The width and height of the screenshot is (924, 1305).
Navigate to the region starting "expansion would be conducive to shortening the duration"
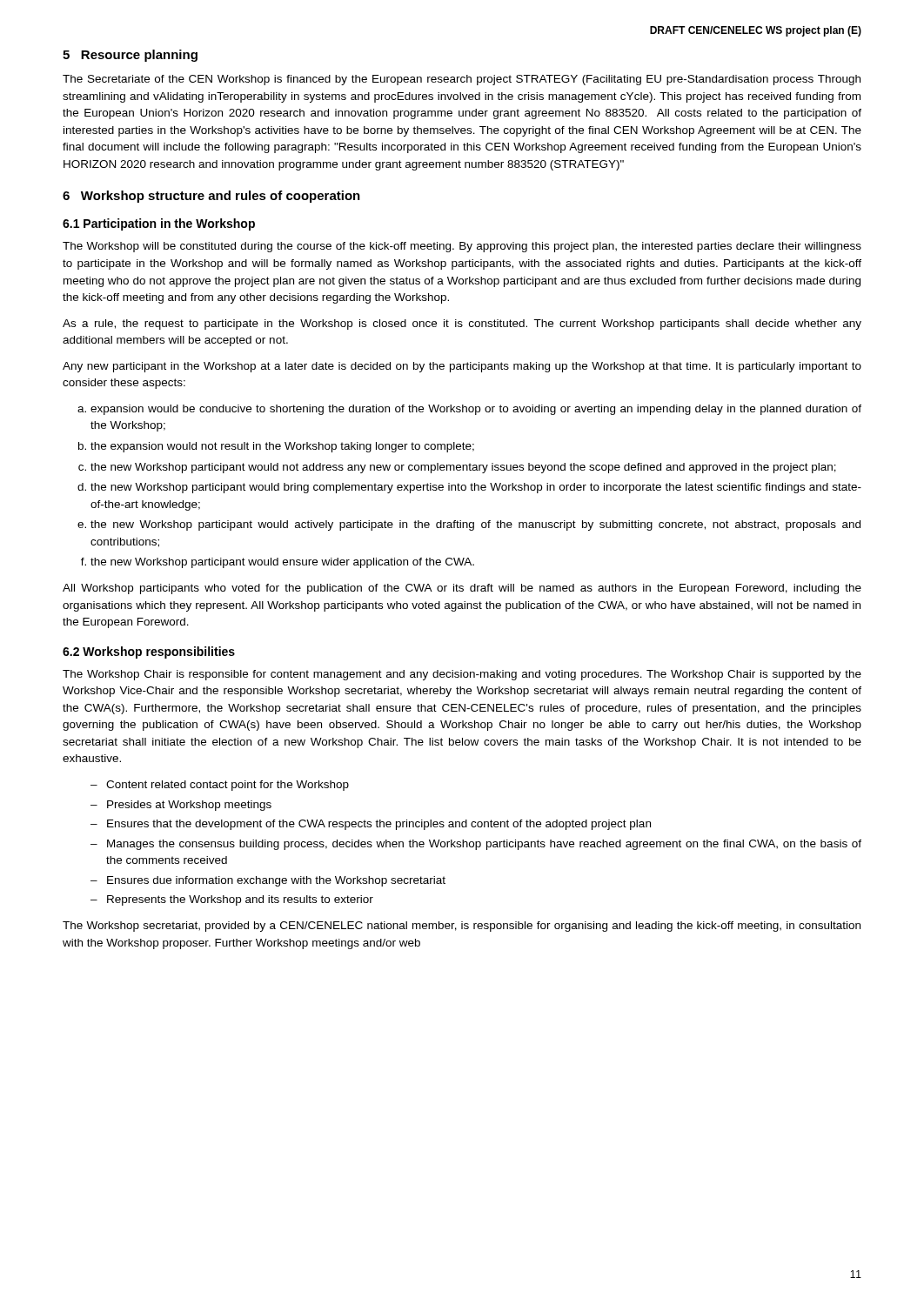[x=476, y=417]
